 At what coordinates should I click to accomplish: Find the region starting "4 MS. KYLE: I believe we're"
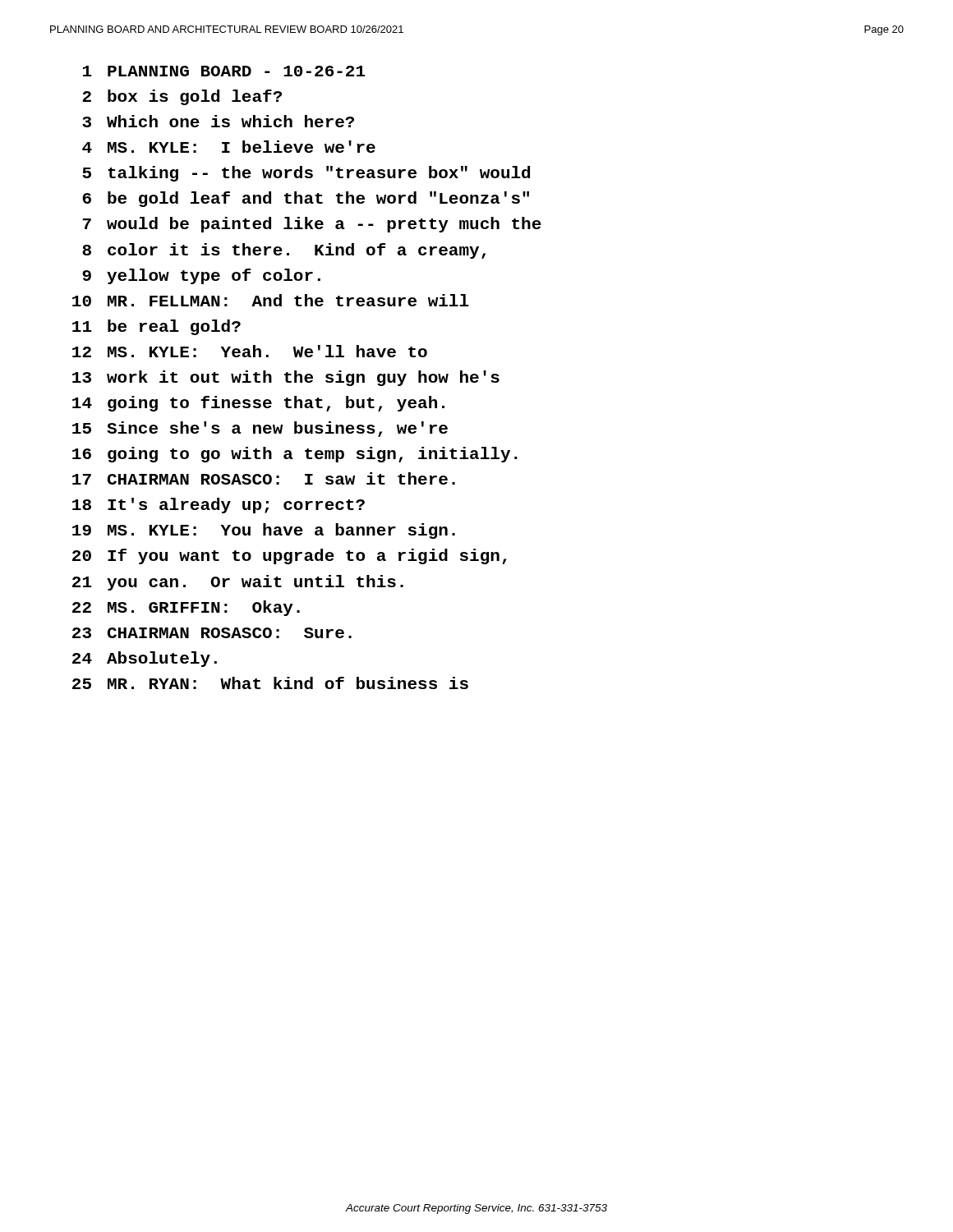pyautogui.click(x=229, y=147)
